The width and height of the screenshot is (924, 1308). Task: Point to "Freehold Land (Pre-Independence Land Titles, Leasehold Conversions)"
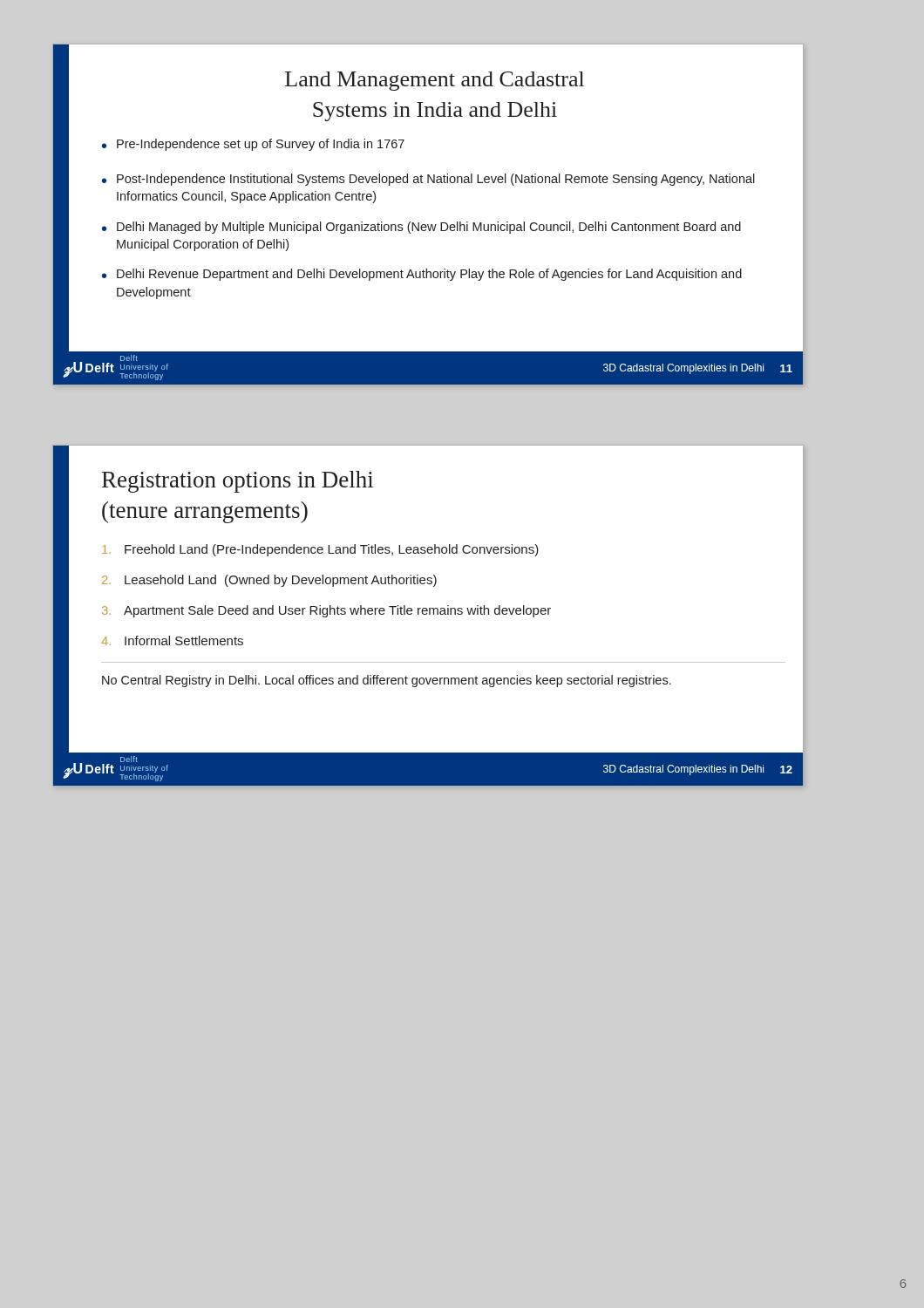320,549
